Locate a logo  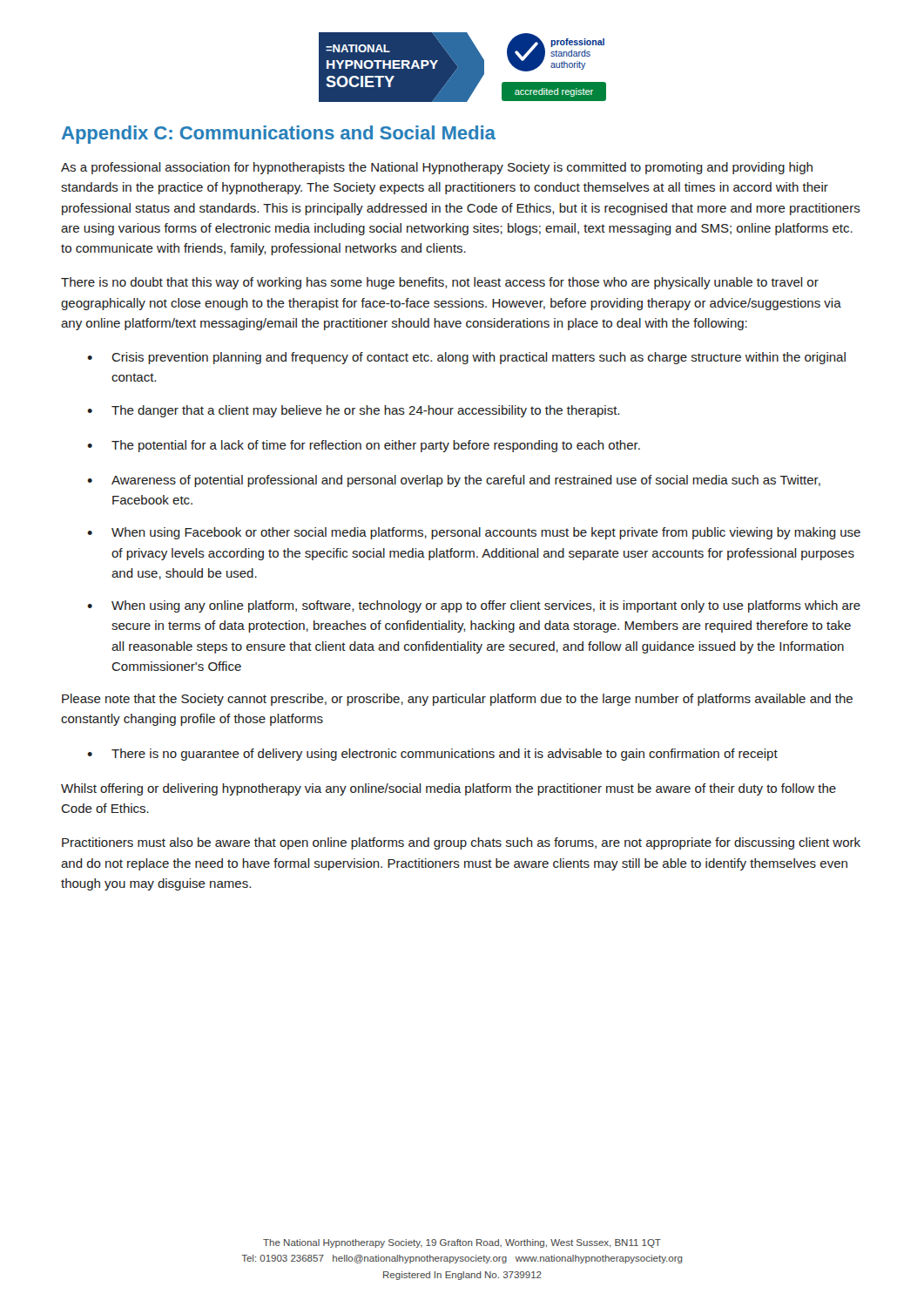pos(462,53)
